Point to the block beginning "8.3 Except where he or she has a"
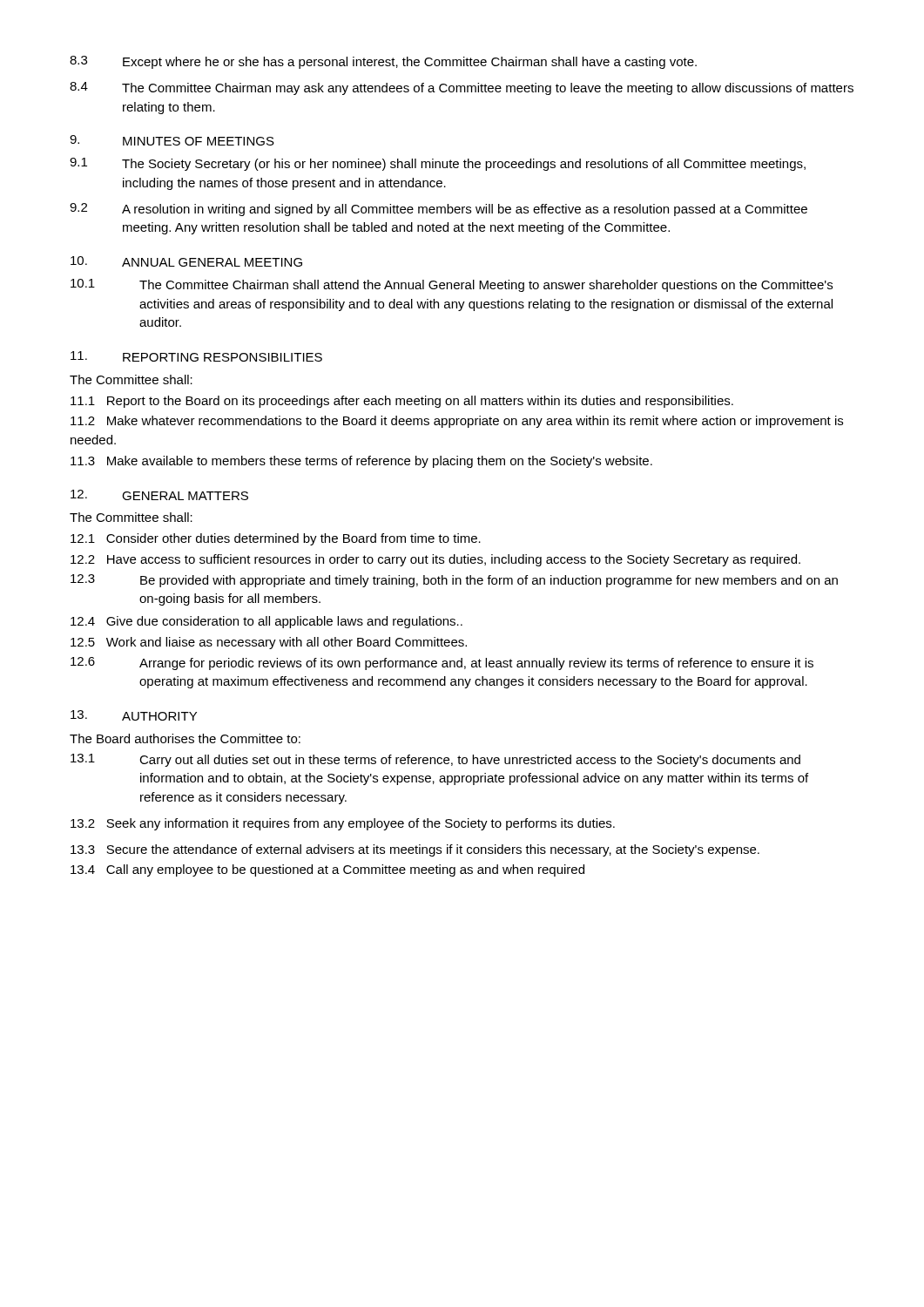Viewport: 924px width, 1307px height. (462, 62)
